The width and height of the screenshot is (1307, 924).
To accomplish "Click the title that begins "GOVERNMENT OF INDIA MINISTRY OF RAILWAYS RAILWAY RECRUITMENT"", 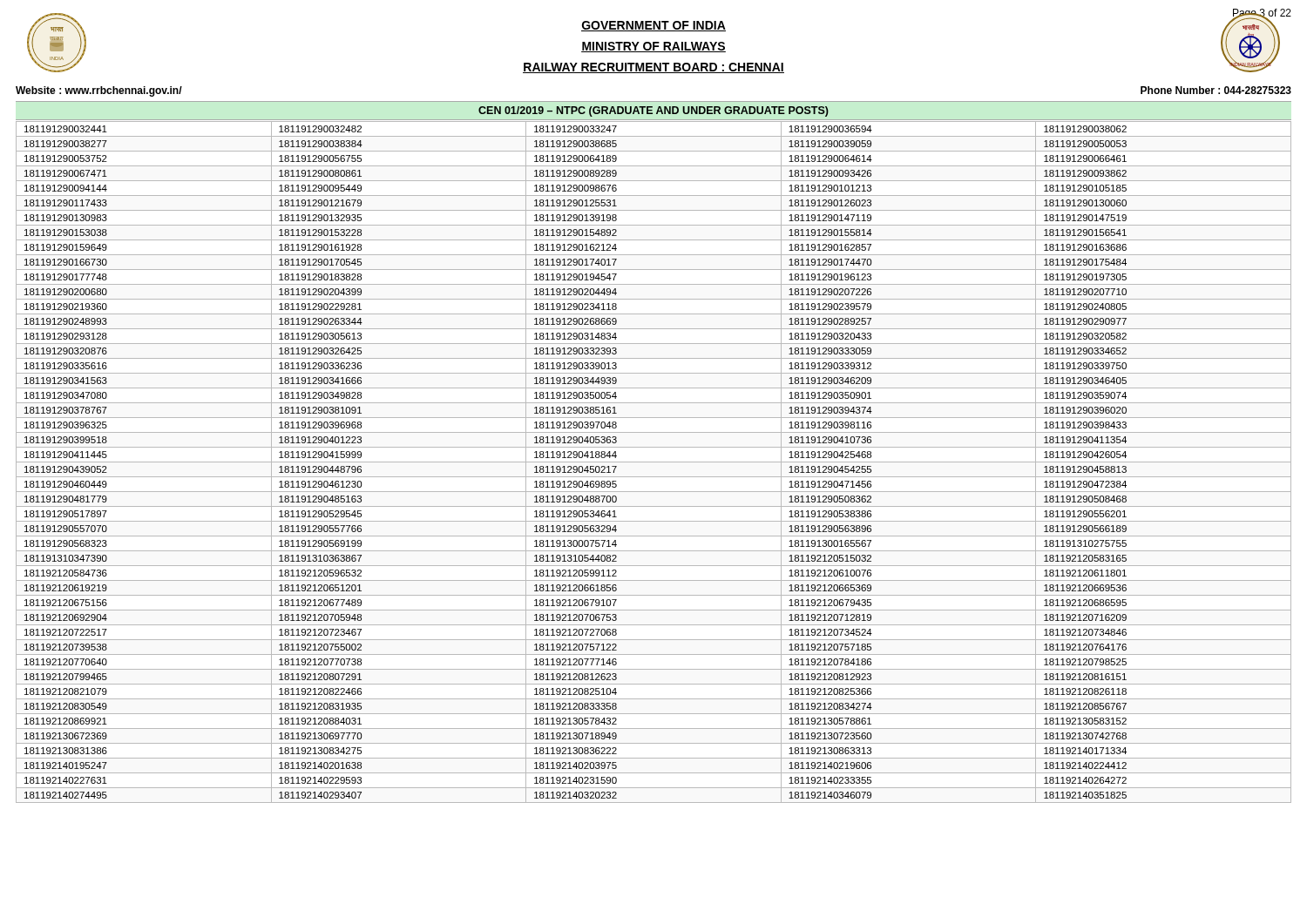I will (654, 47).
